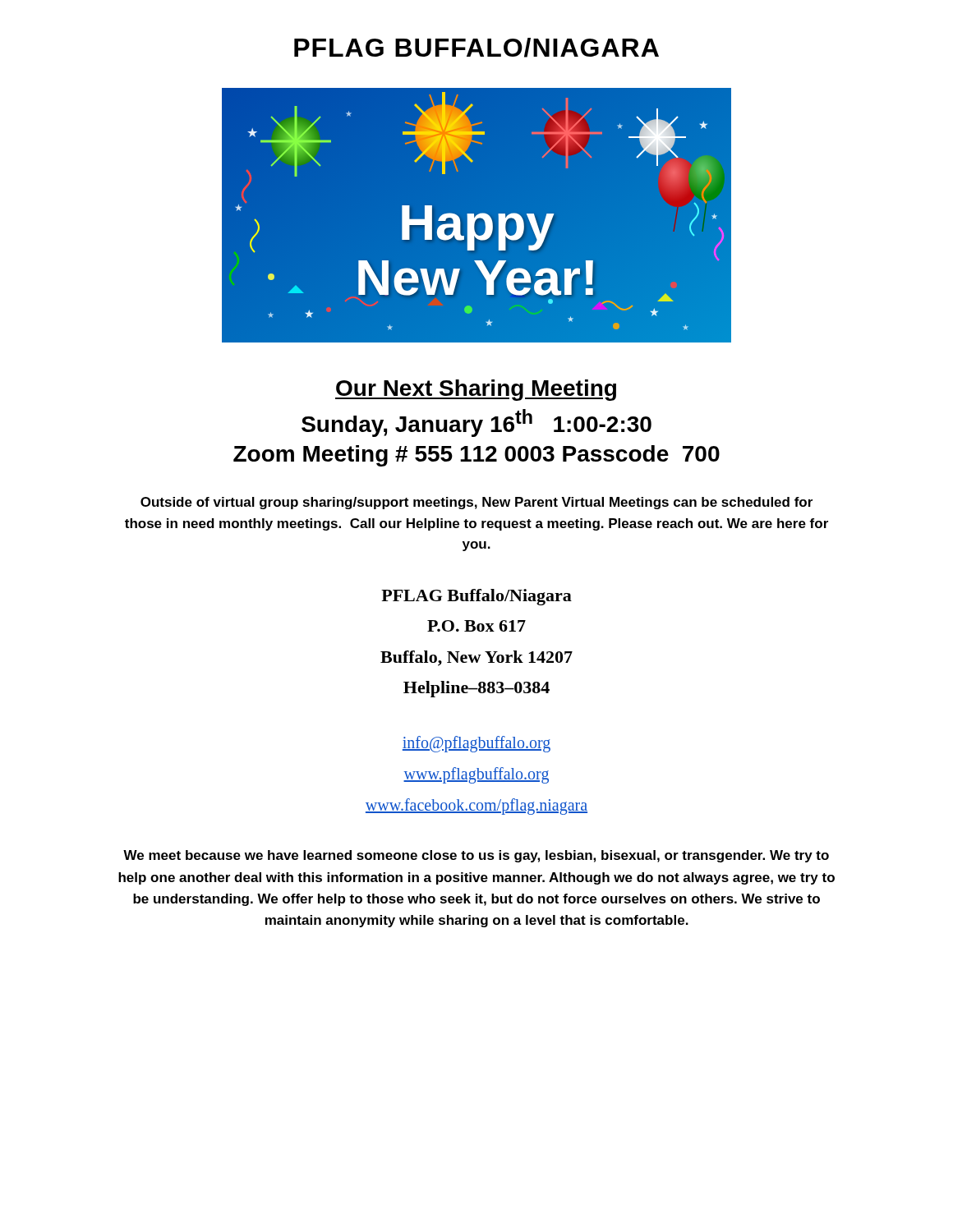Point to the block beginning "PFLAG Buffalo/Niagara P.O."
The image size is (953, 1232).
476,641
